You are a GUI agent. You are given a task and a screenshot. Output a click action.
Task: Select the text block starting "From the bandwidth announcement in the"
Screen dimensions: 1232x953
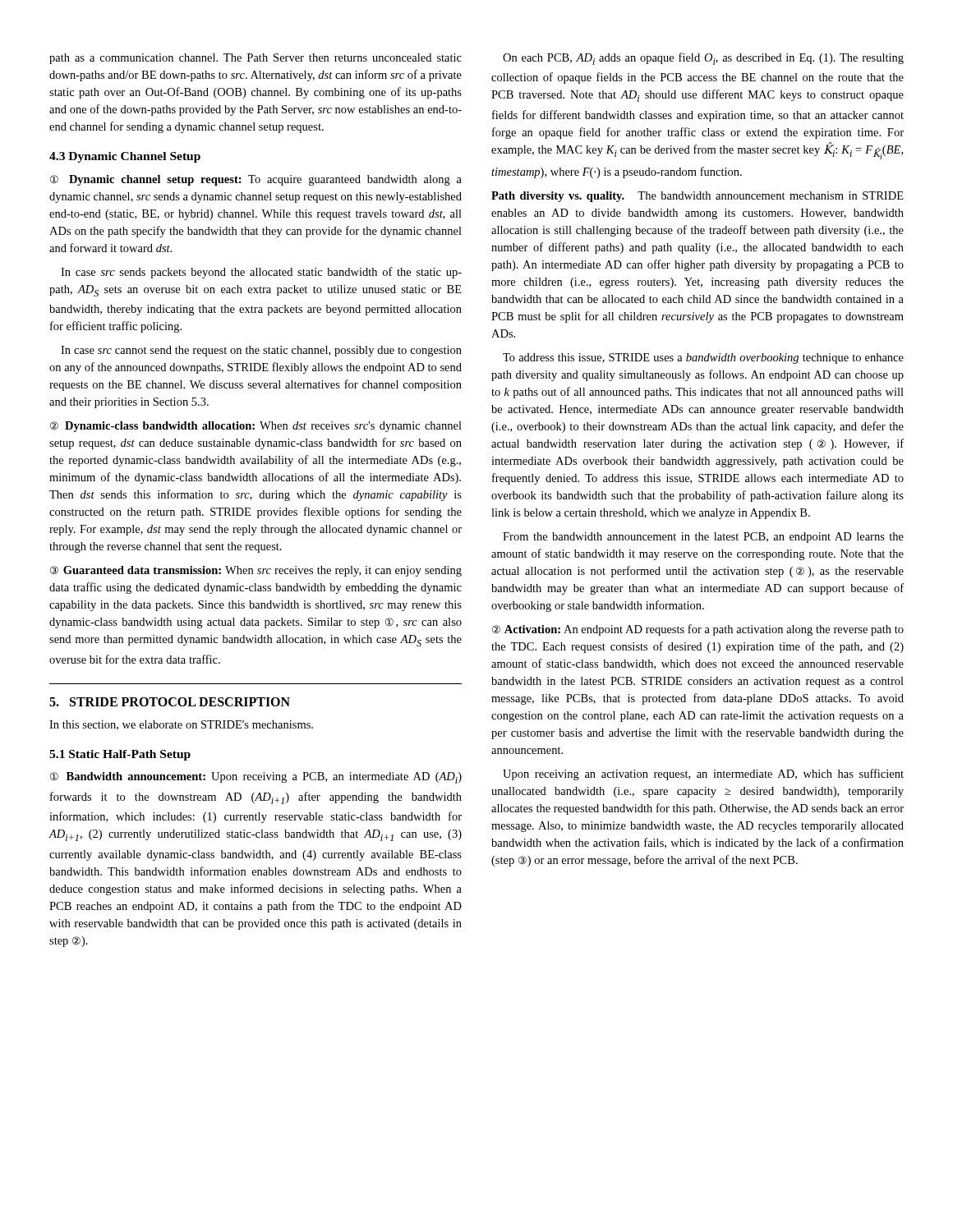[698, 571]
